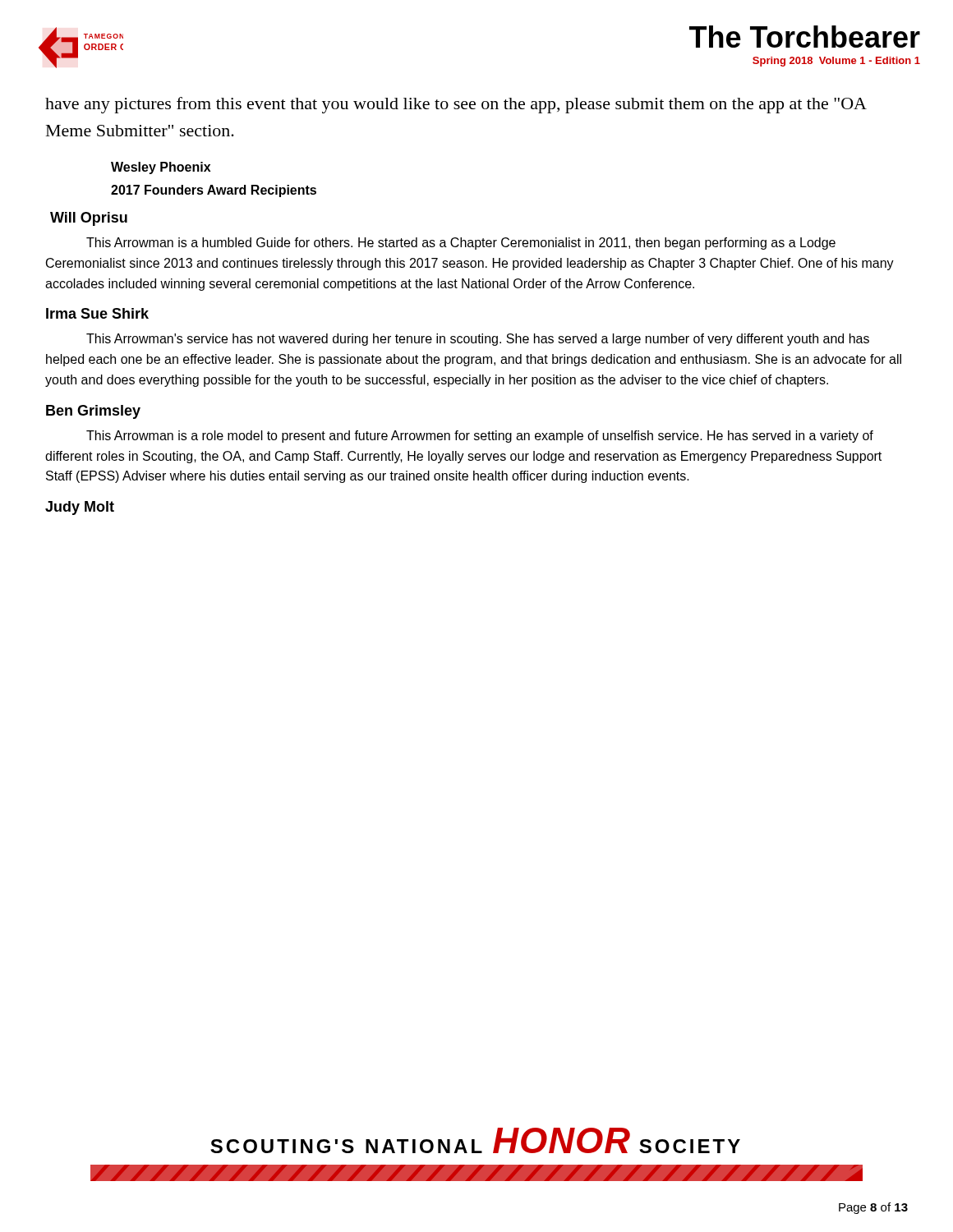The height and width of the screenshot is (1232, 953).
Task: Click on the element starting "Judy Molt"
Action: click(x=80, y=508)
